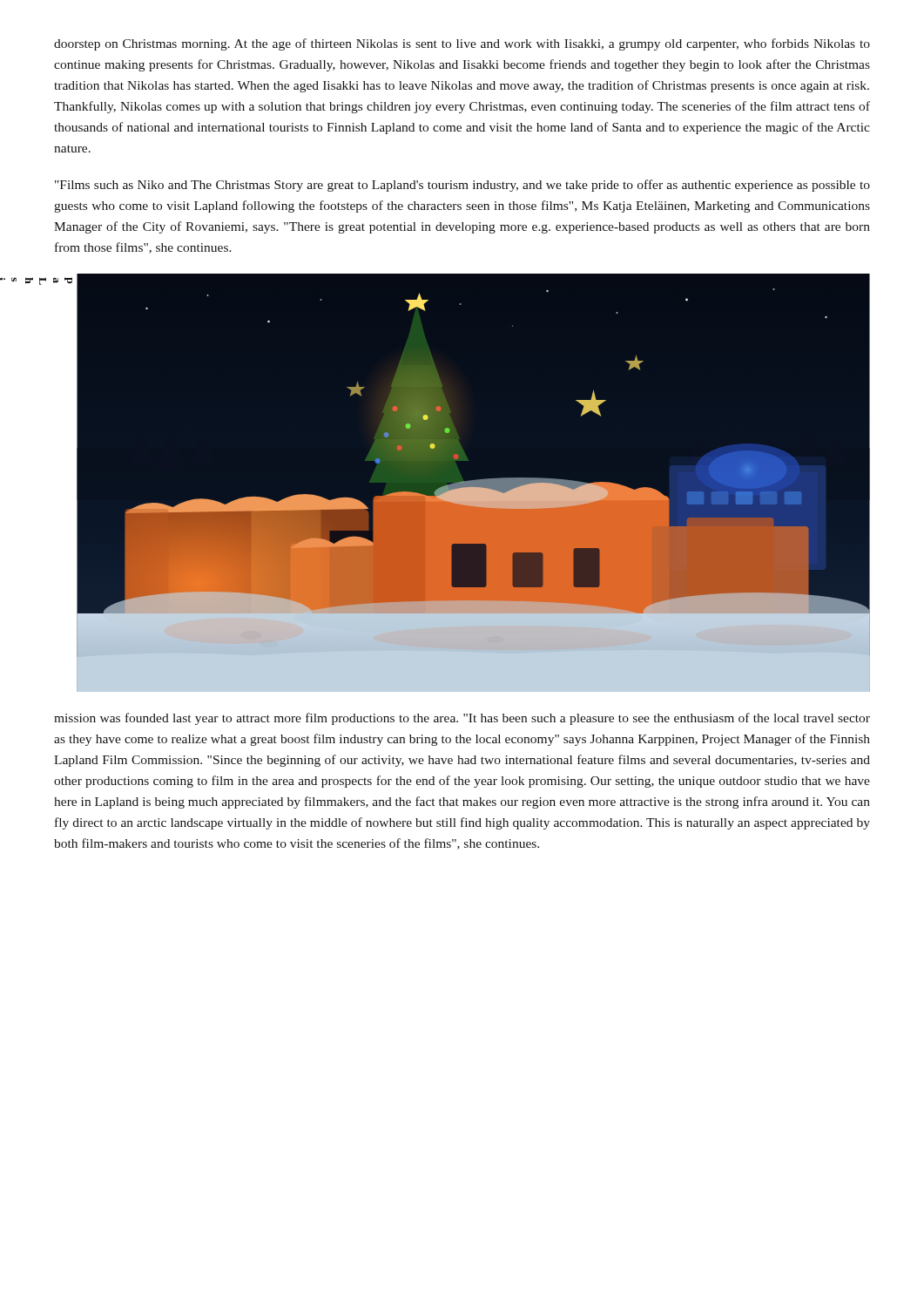Click on the text starting "mission was founded last"
Screen dimensions: 1307x924
[462, 780]
